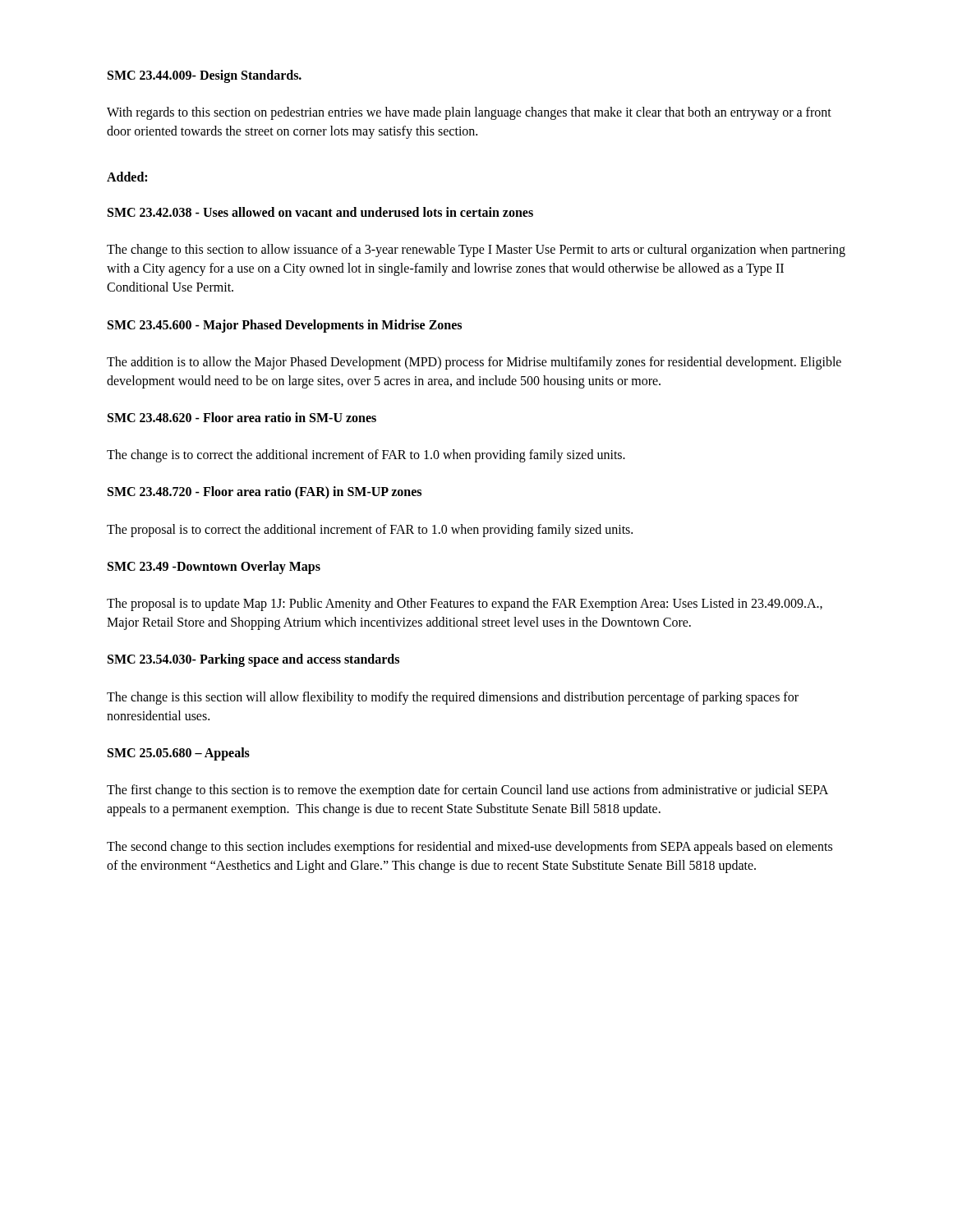Find the section header that says "SMC 23.49 -Downtown Overlay Maps"
This screenshot has width=953, height=1232.
click(214, 568)
